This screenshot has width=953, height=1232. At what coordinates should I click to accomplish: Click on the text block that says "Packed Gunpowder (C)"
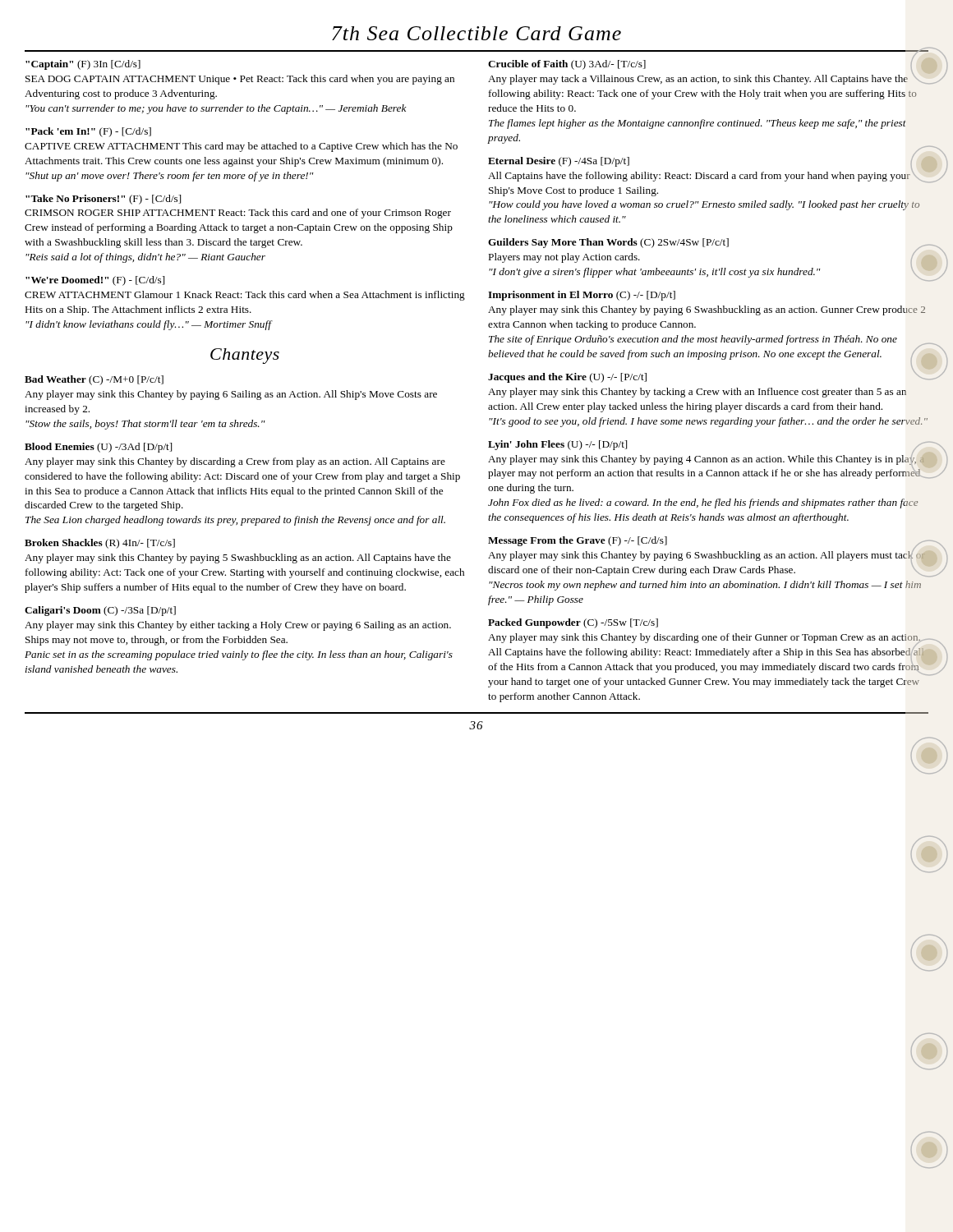click(706, 659)
